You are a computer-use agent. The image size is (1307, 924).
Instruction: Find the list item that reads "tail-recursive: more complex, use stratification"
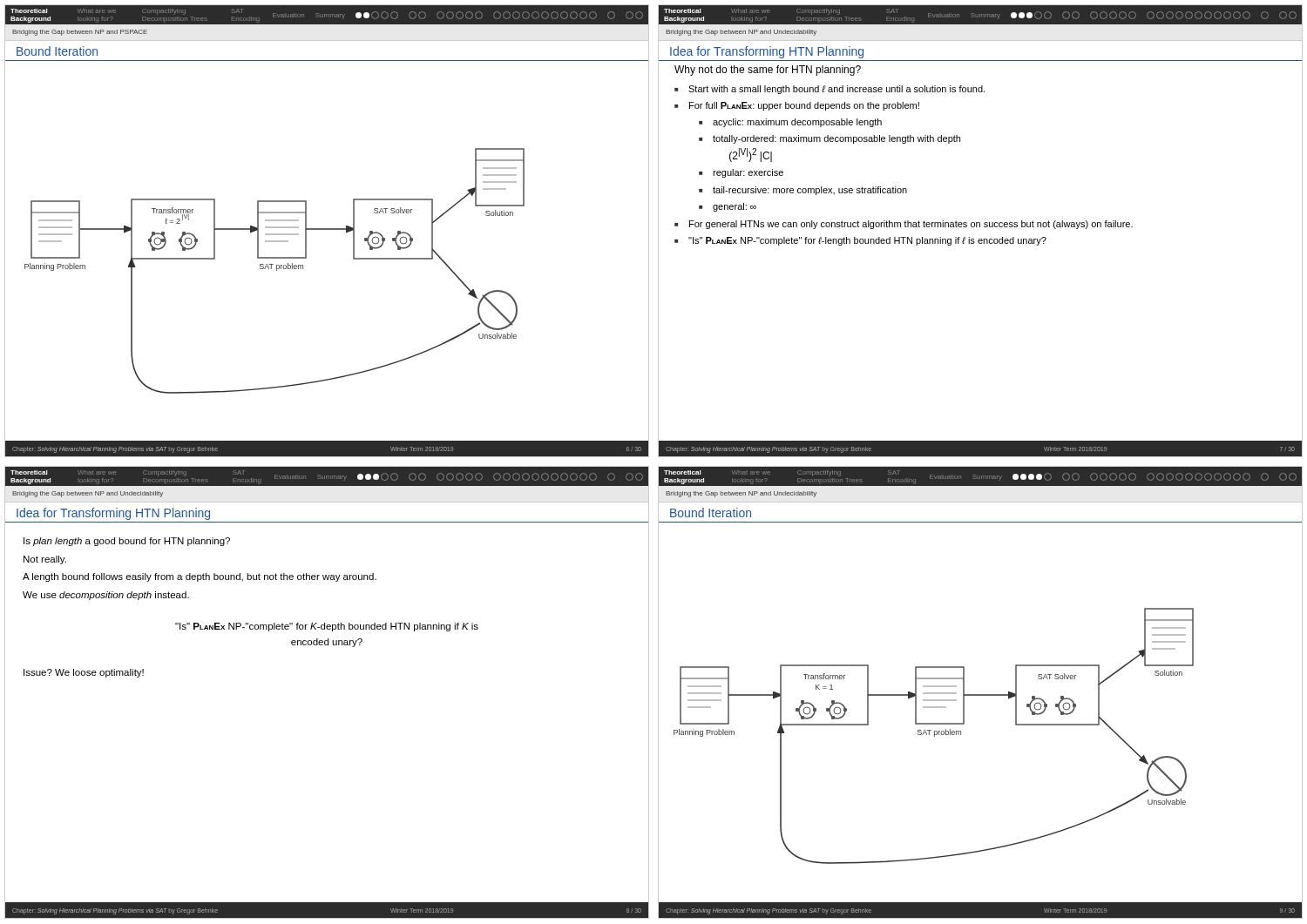pos(810,190)
